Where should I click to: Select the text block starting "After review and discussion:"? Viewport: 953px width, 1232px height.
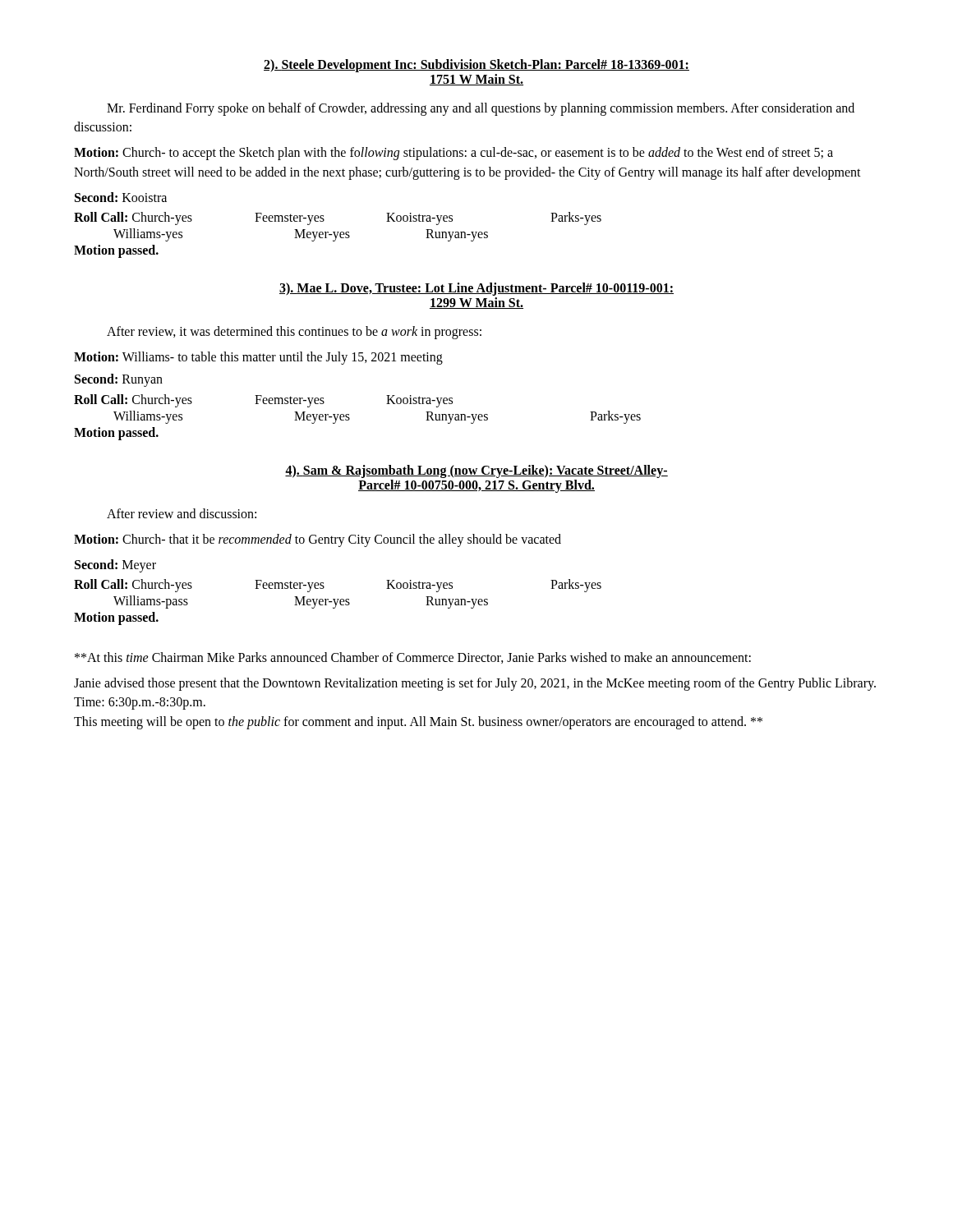pyautogui.click(x=182, y=513)
